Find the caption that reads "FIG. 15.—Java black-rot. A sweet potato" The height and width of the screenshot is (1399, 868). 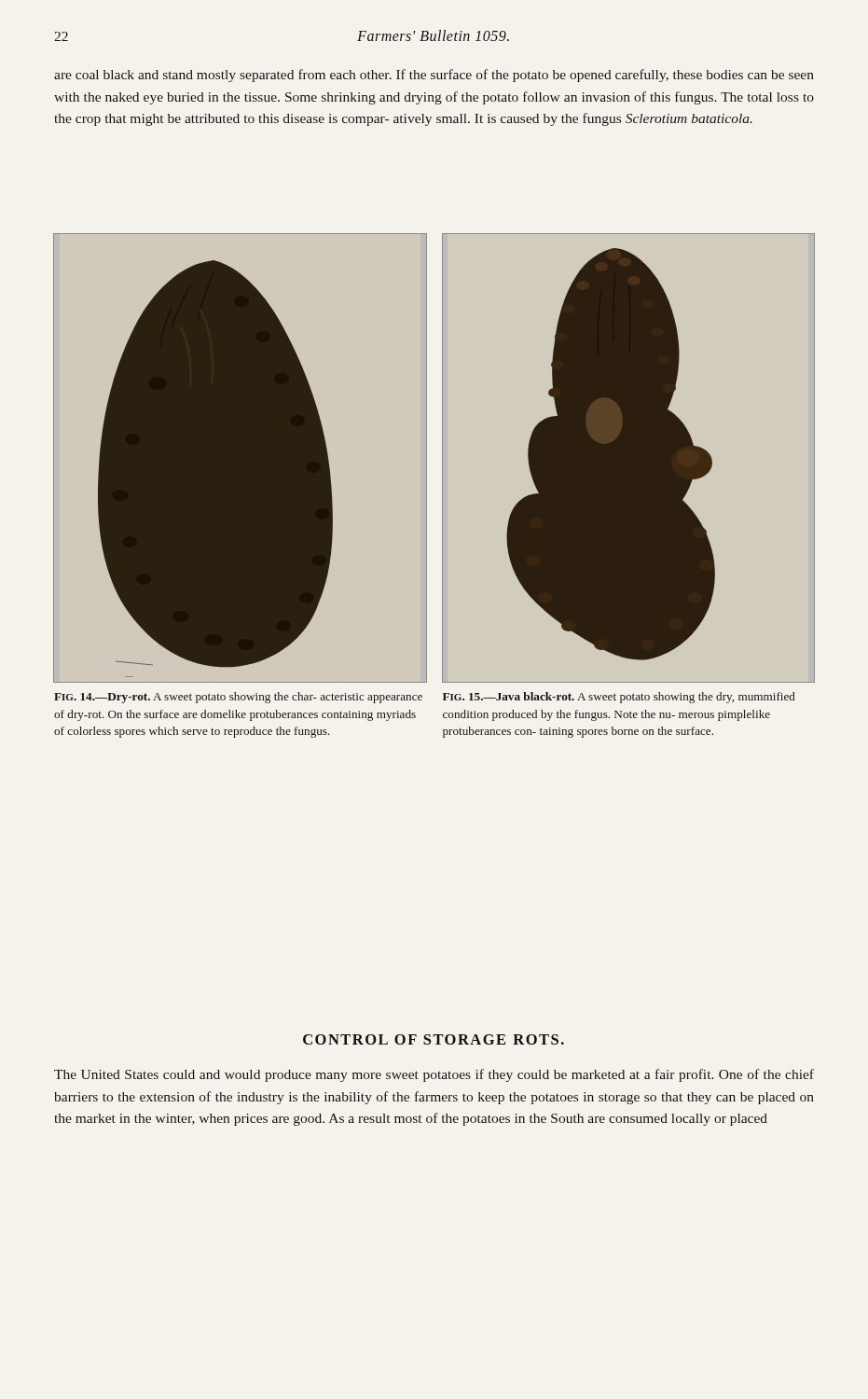coord(619,714)
